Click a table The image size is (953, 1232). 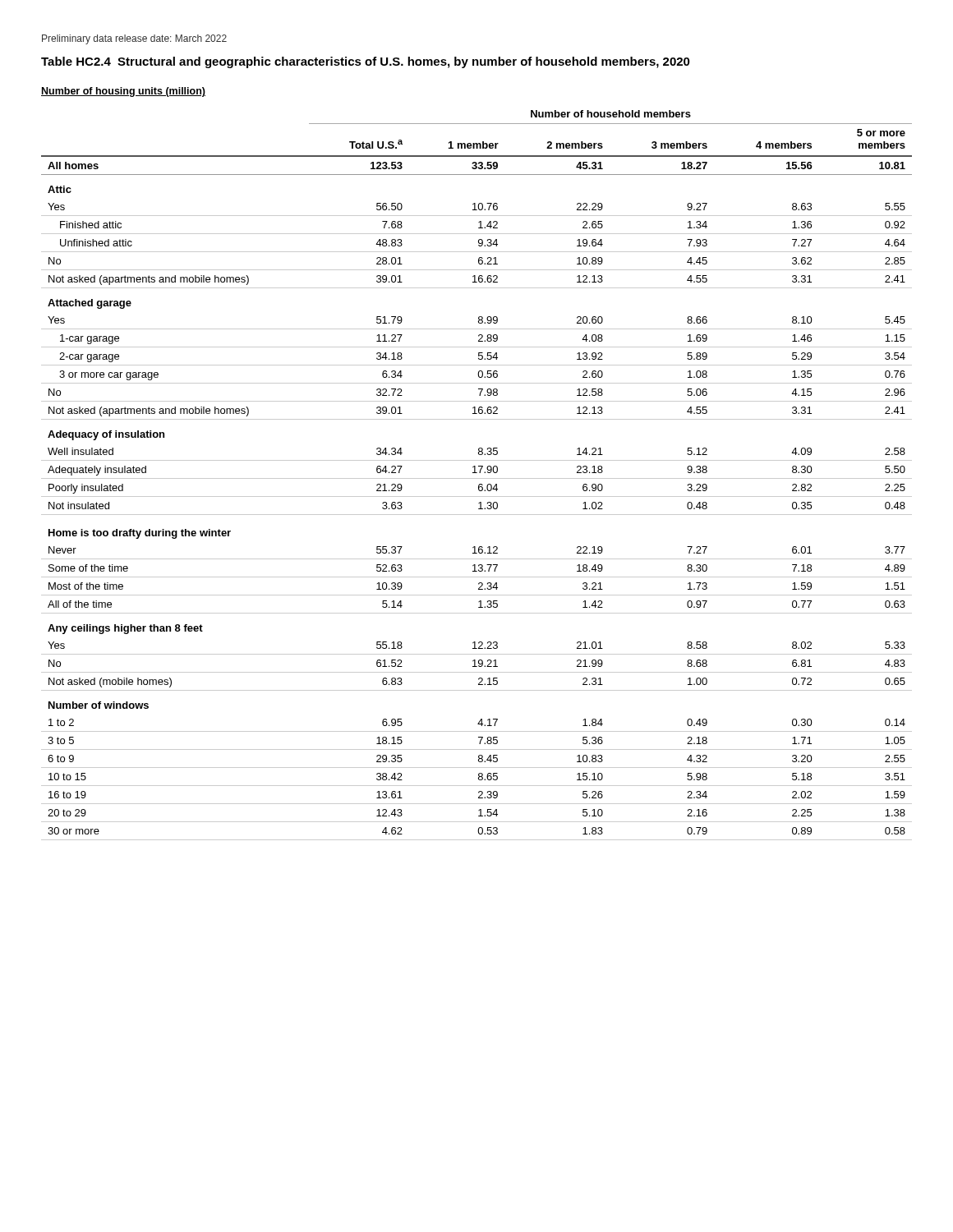(x=476, y=473)
